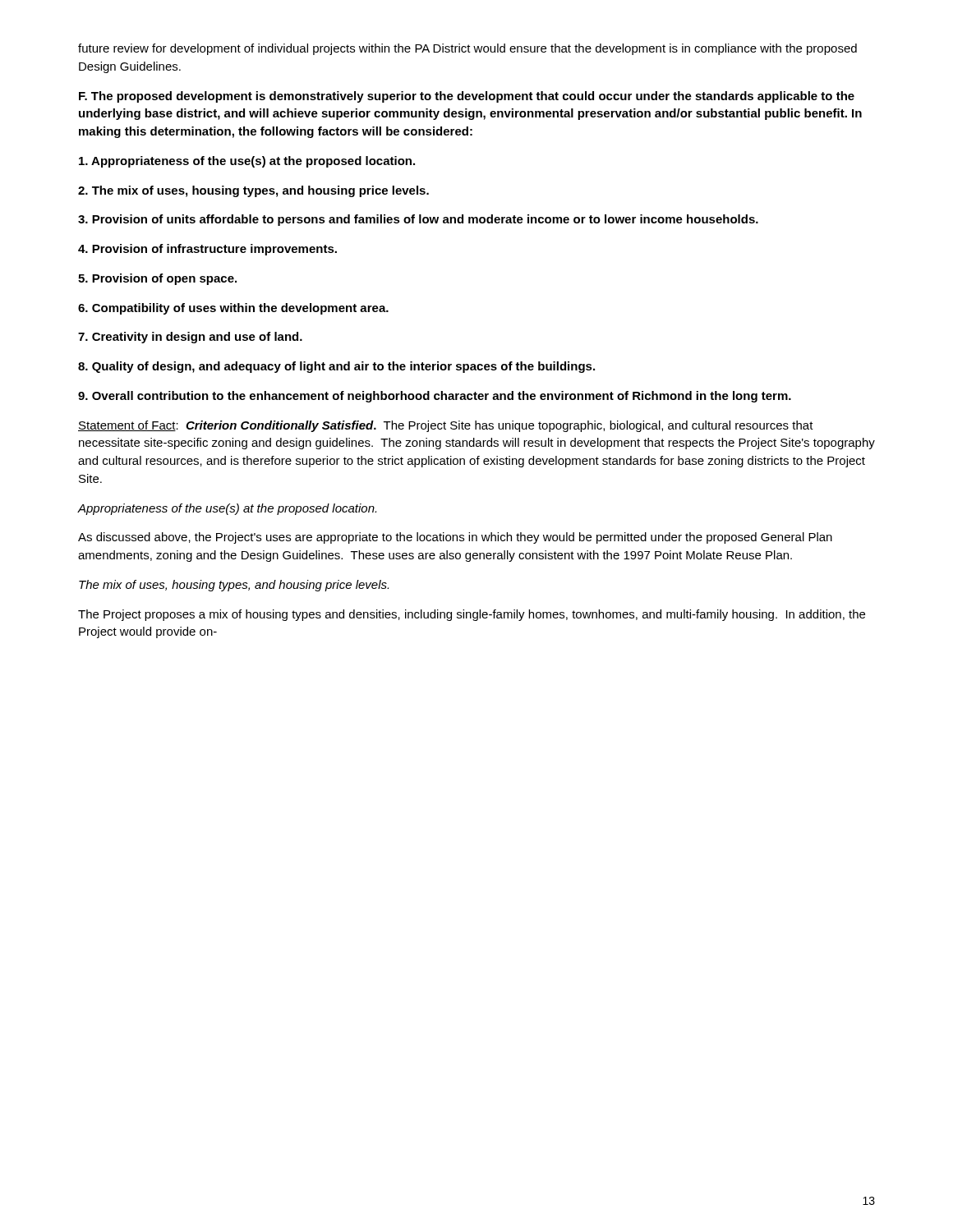Viewport: 953px width, 1232px height.
Task: Find the list item that says "5. Provision of"
Action: tap(158, 278)
